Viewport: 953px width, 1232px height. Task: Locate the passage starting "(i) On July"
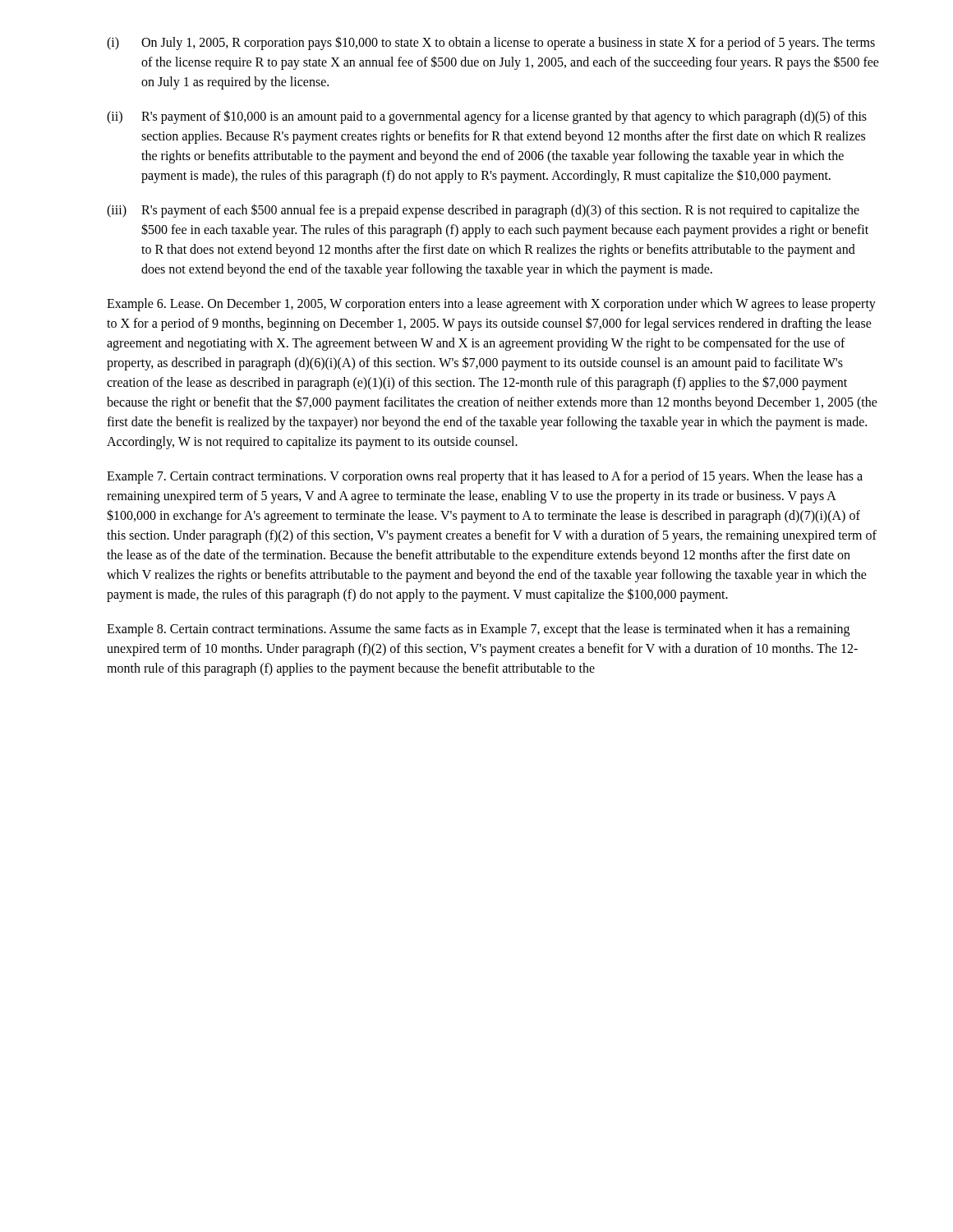coord(493,62)
